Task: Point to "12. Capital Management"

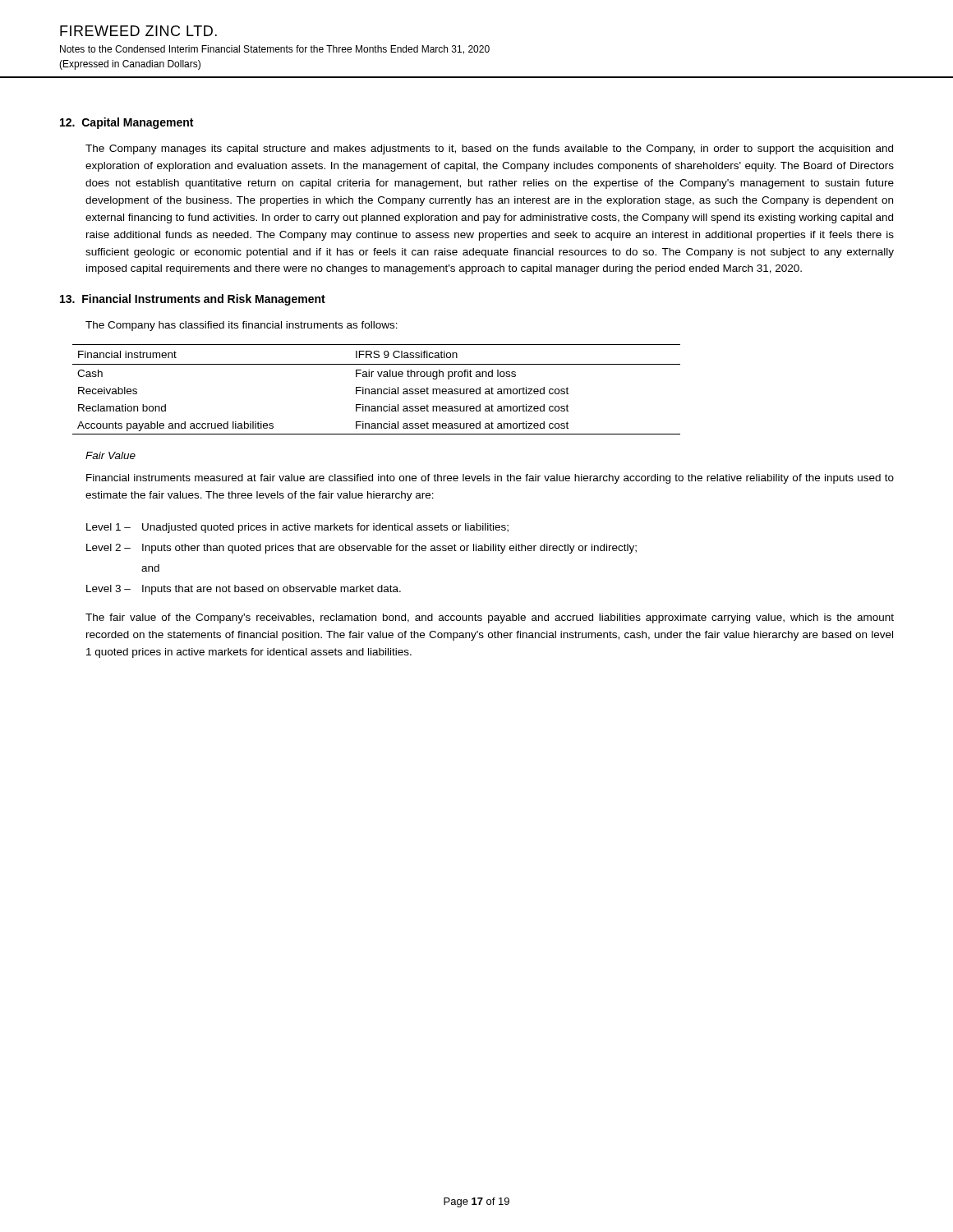Action: pos(127,123)
